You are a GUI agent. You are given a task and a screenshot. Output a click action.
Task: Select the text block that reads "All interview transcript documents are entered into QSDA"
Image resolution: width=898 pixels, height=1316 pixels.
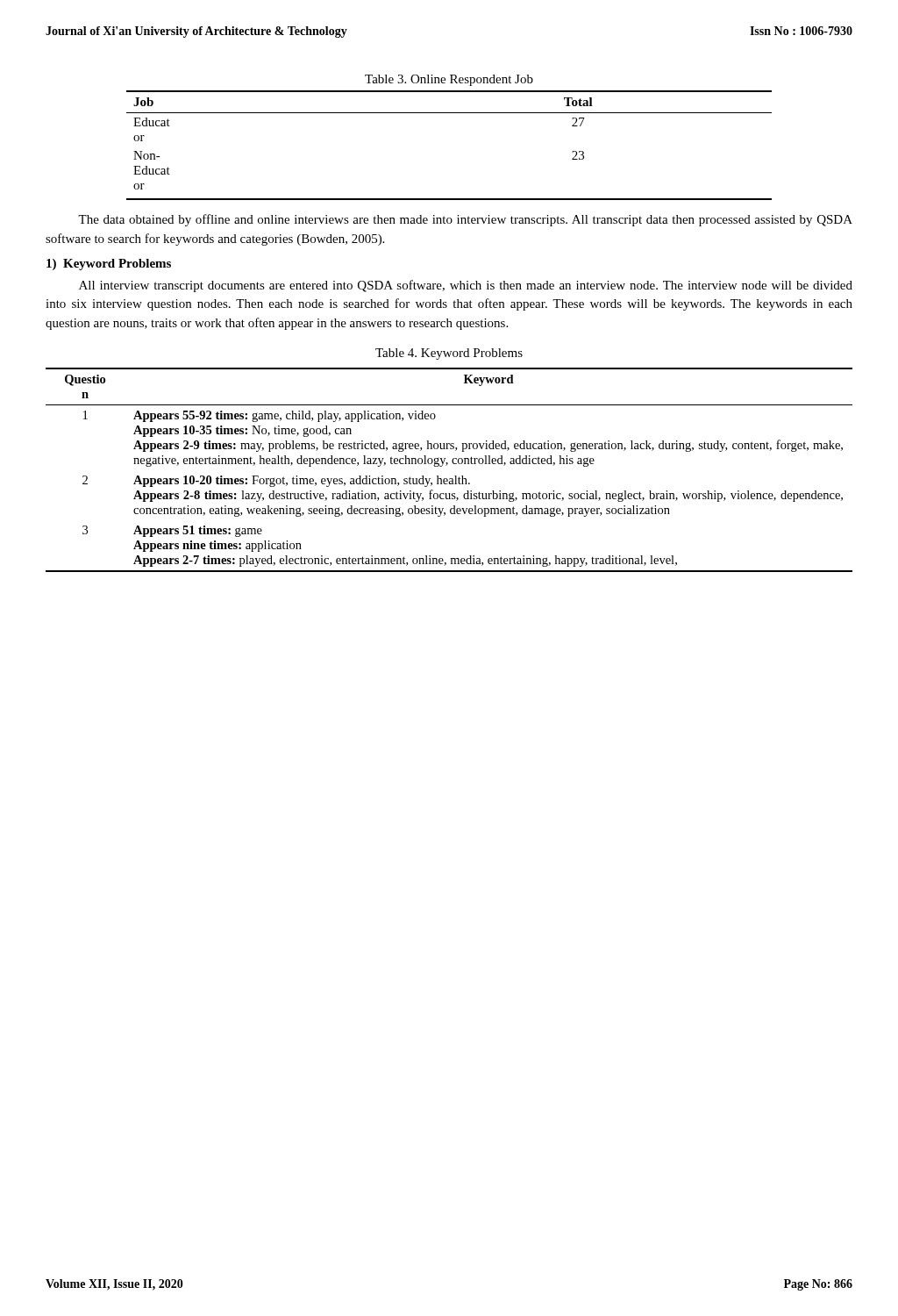pos(449,304)
